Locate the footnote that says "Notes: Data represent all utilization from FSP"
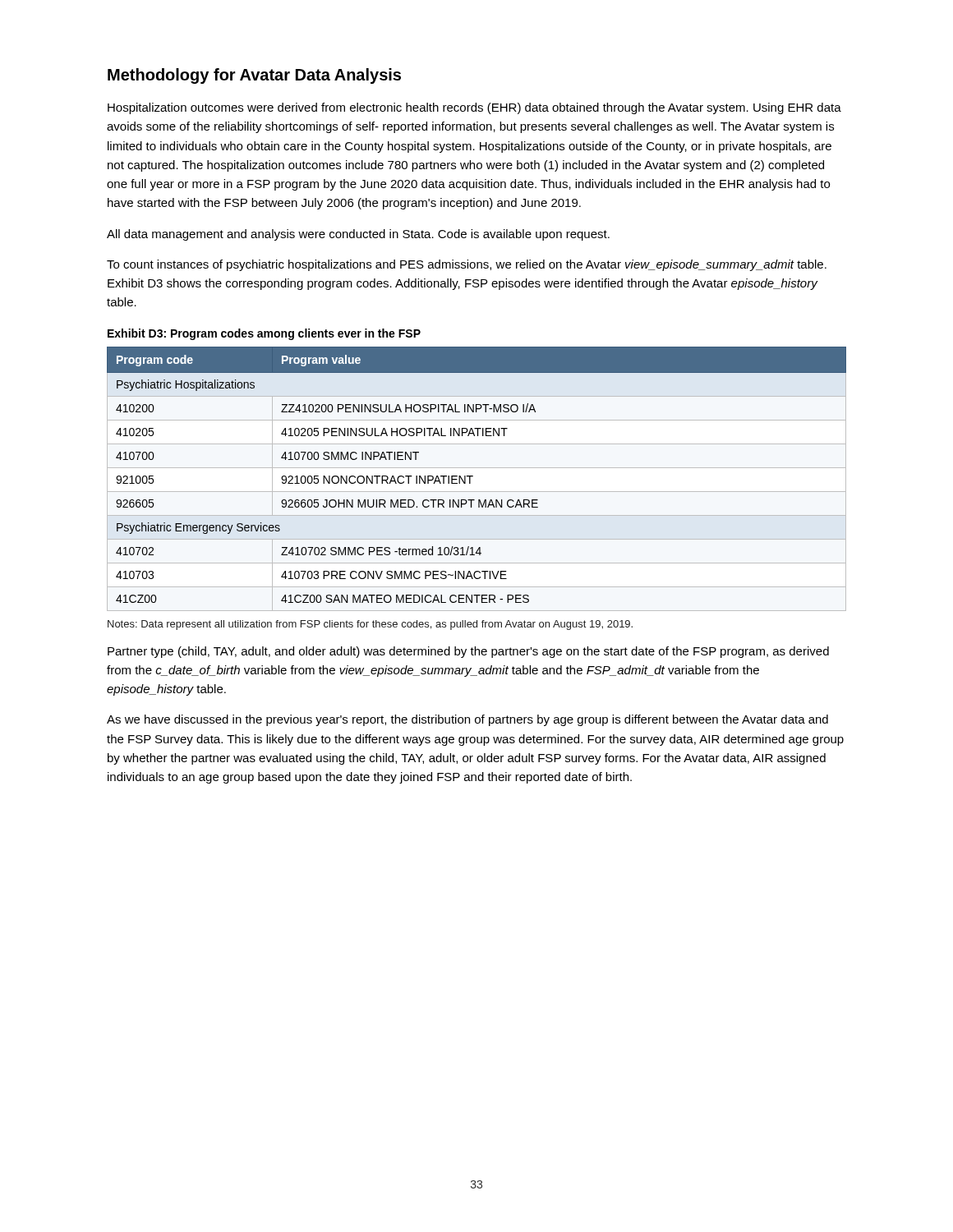The image size is (953, 1232). coord(370,623)
